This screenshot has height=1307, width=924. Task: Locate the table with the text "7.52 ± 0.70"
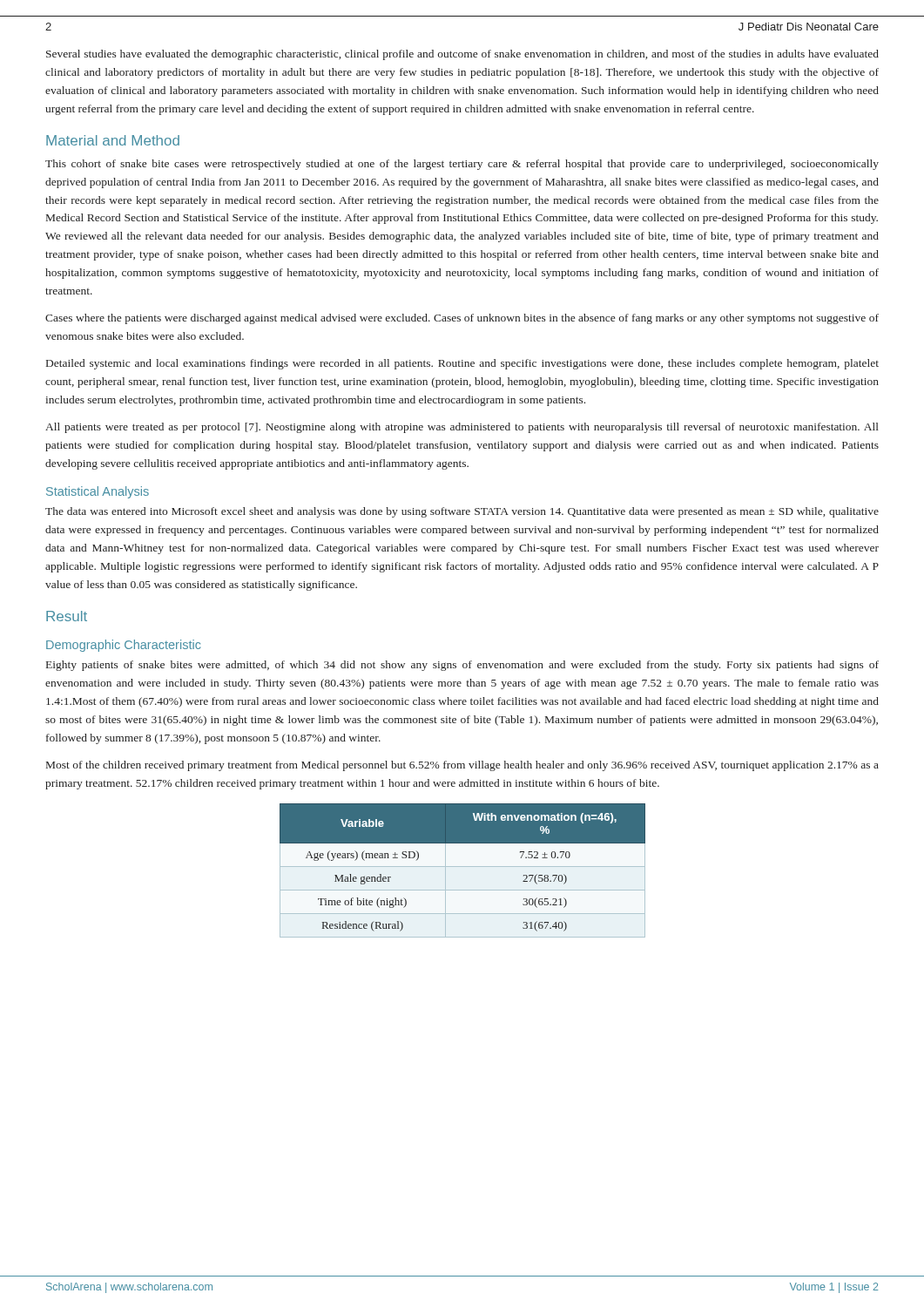coord(462,870)
